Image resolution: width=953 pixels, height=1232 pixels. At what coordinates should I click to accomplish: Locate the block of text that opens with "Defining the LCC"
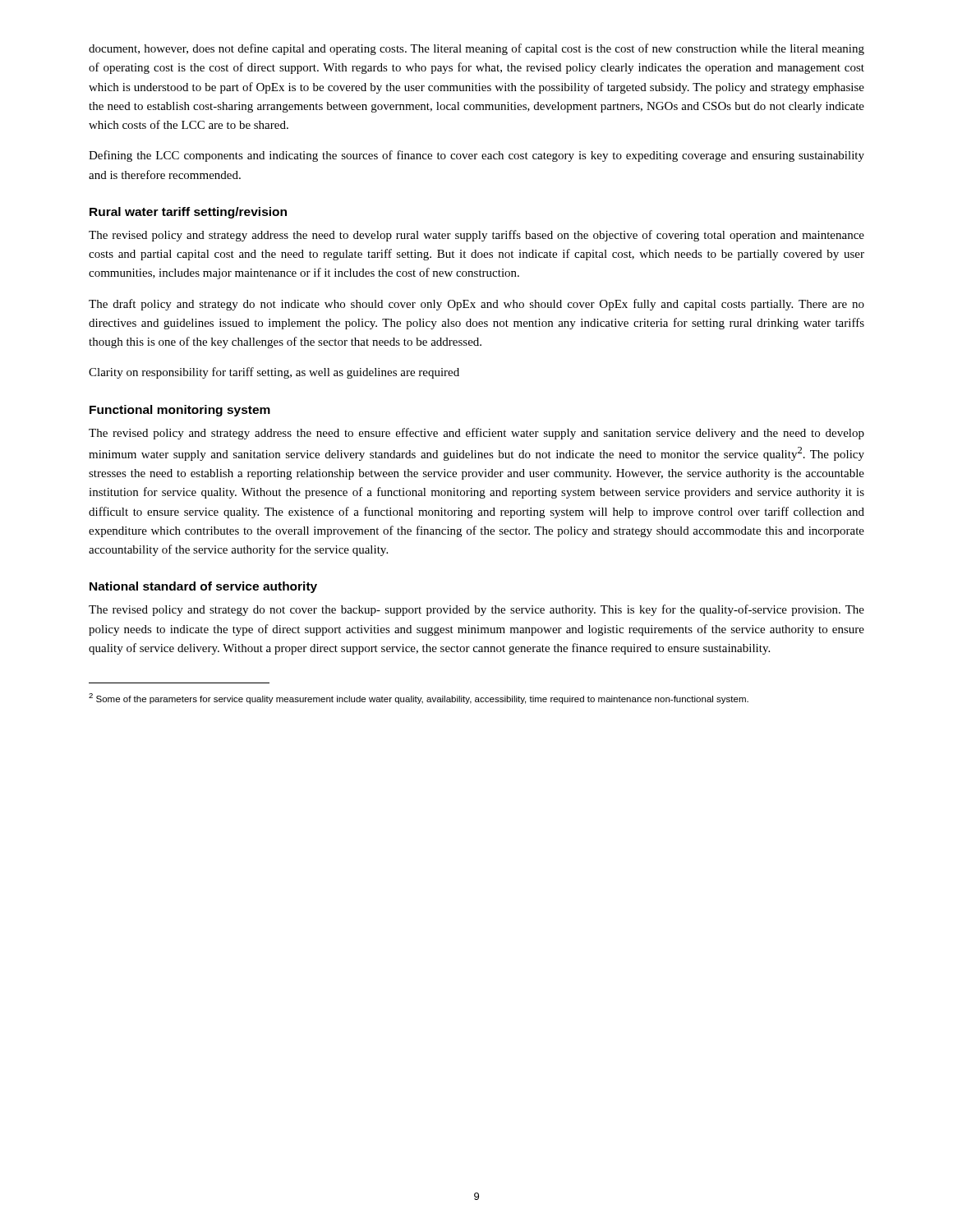click(476, 165)
